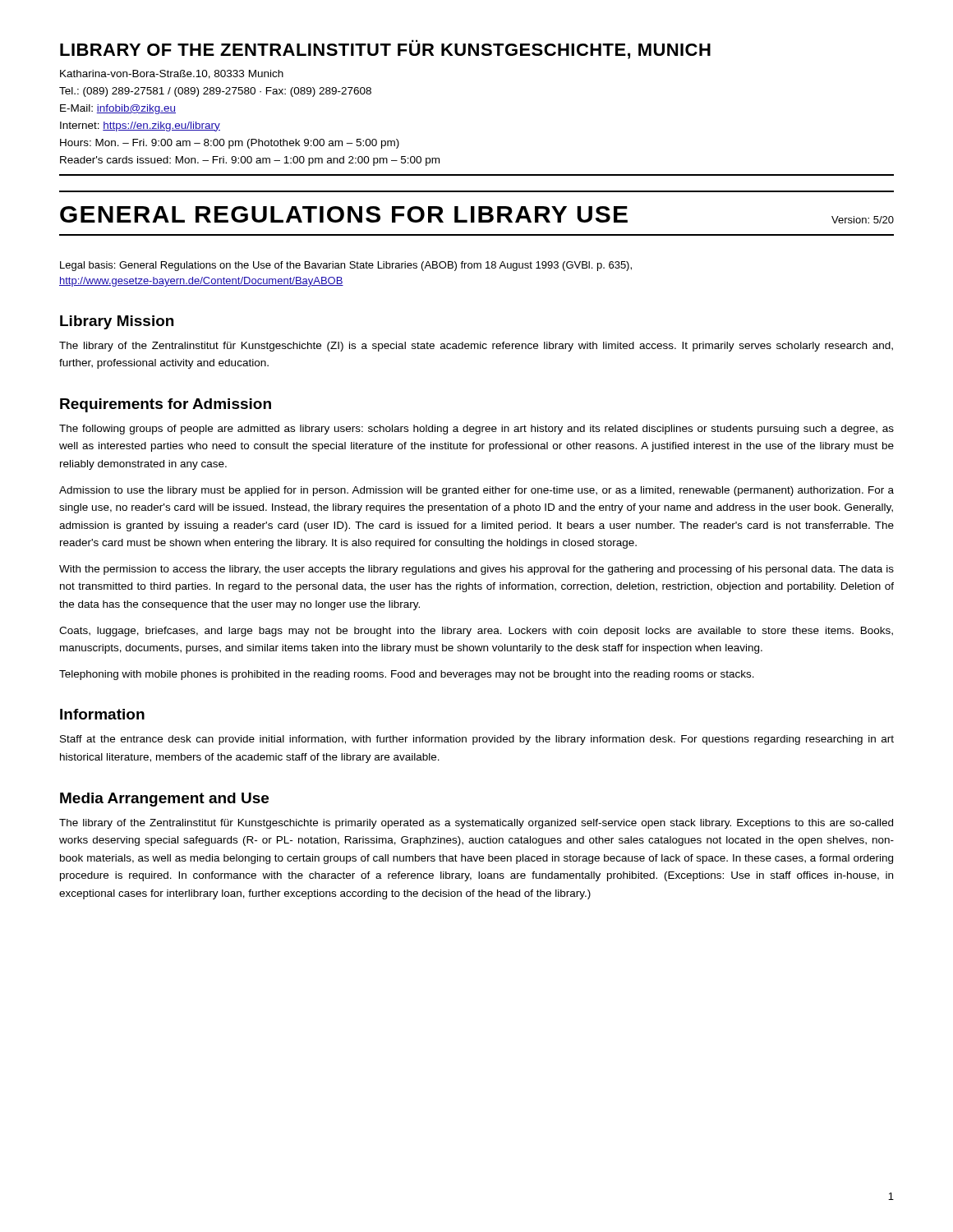Find the region starting "Admission to use the library"
Screen dimensions: 1232x953
click(476, 516)
